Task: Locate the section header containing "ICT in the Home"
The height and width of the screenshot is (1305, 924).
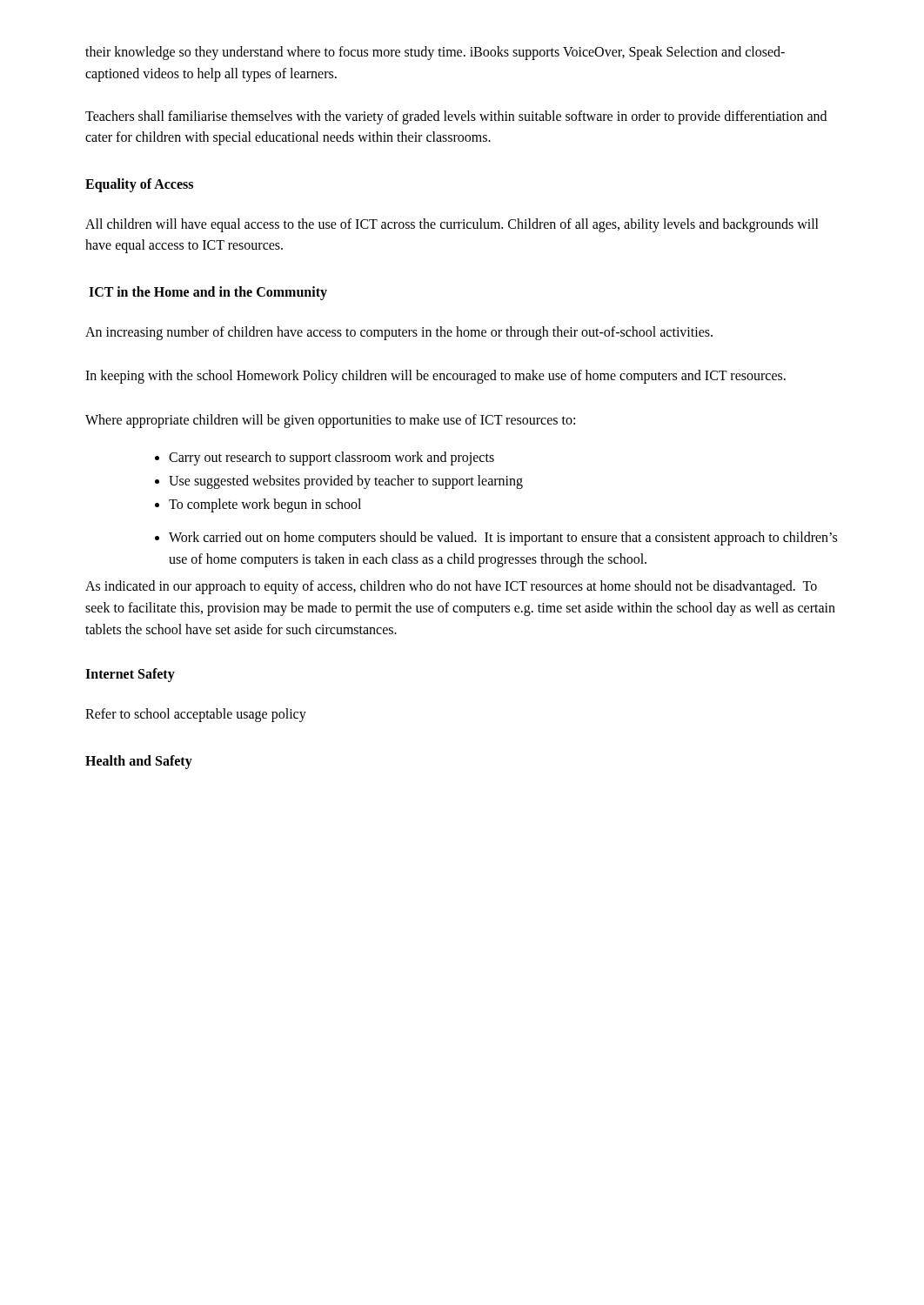Action: pos(206,292)
